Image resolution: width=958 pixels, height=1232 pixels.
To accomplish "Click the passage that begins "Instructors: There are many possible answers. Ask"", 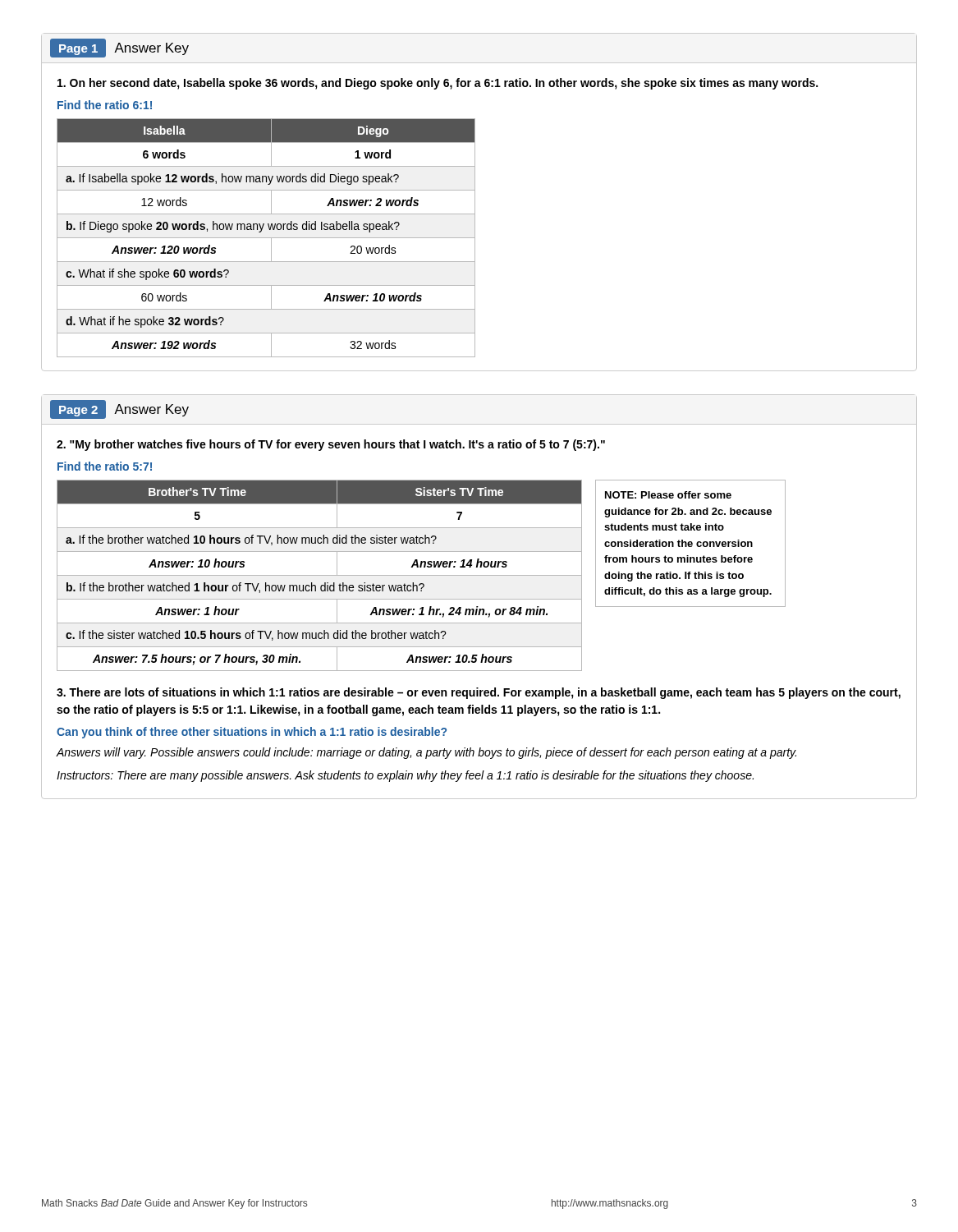I will pos(406,776).
